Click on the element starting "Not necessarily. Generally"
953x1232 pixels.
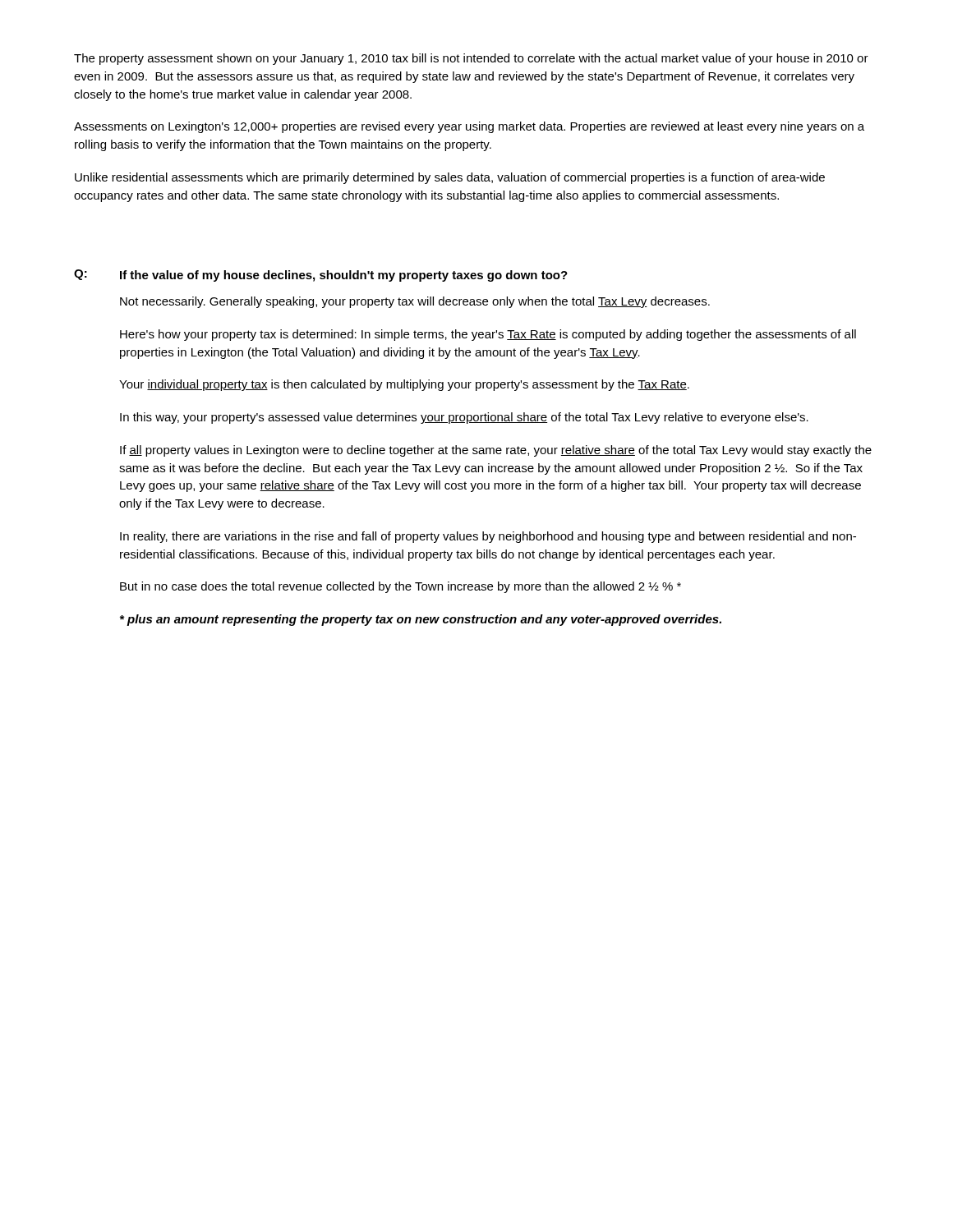click(415, 301)
